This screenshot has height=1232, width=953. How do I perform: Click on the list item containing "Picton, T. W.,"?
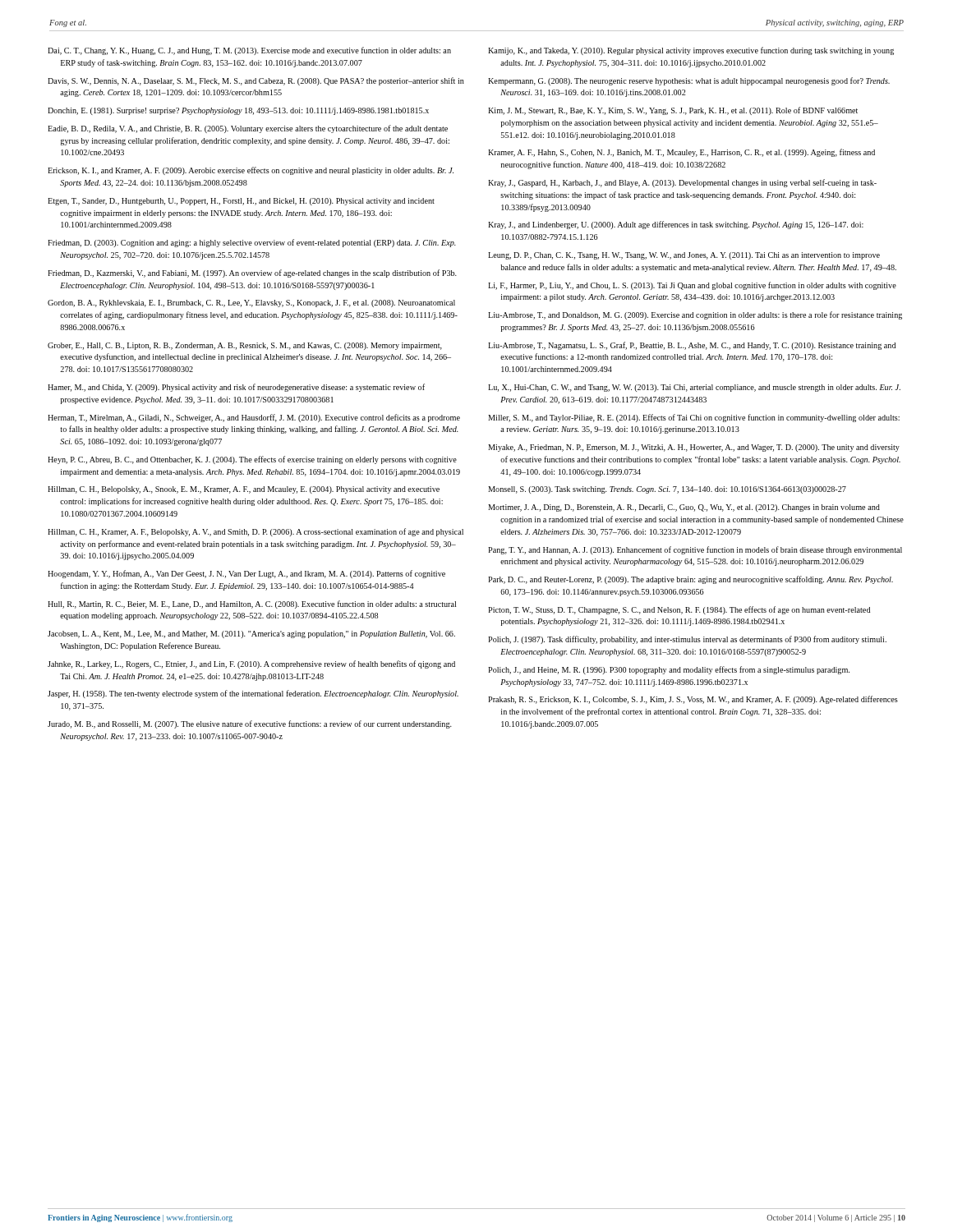(x=697, y=616)
